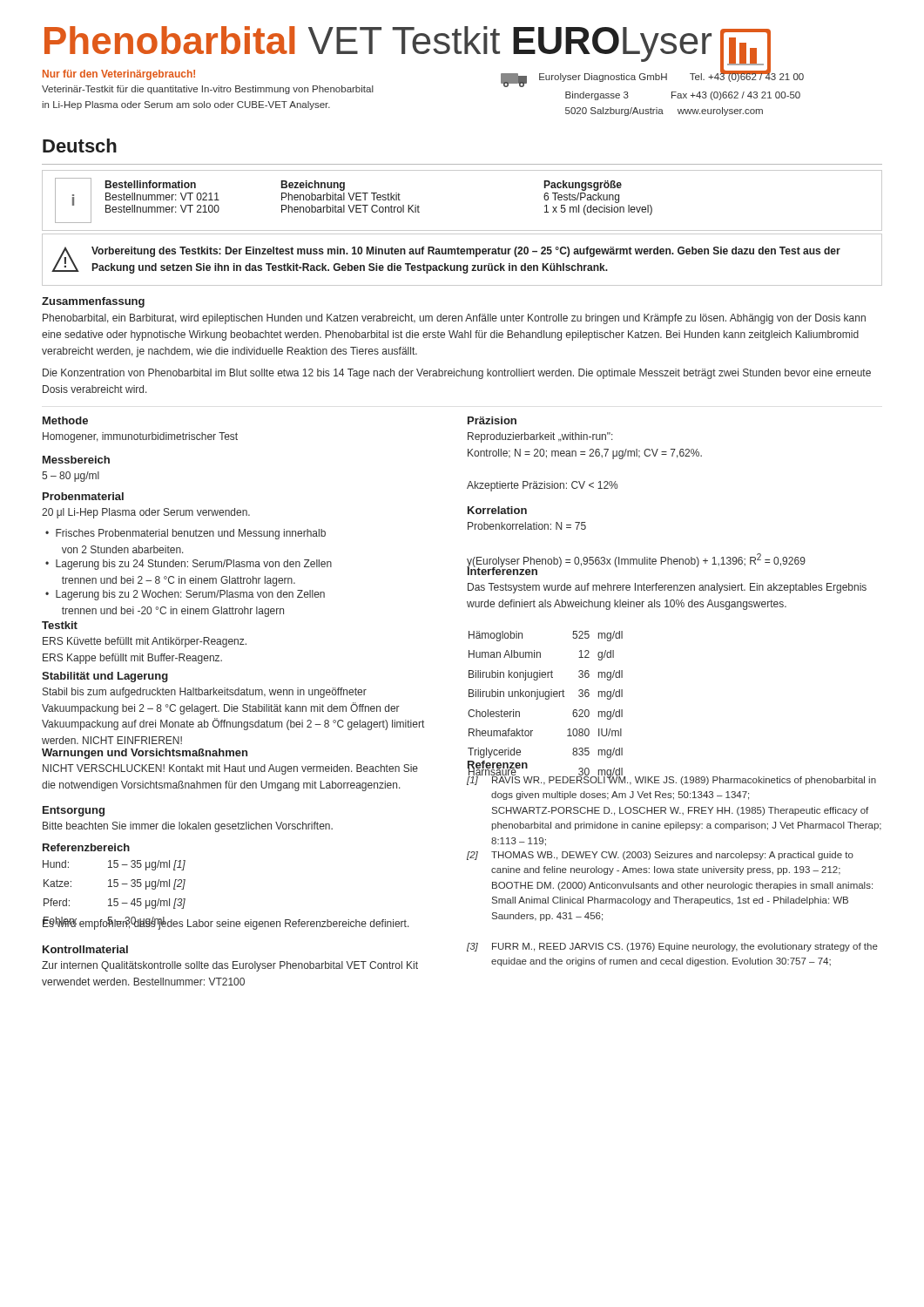Navigate to the text starting "! Vorbereitung des Testkits: Der Einzeltest muss min."
Screen dimensions: 1307x924
pos(446,259)
